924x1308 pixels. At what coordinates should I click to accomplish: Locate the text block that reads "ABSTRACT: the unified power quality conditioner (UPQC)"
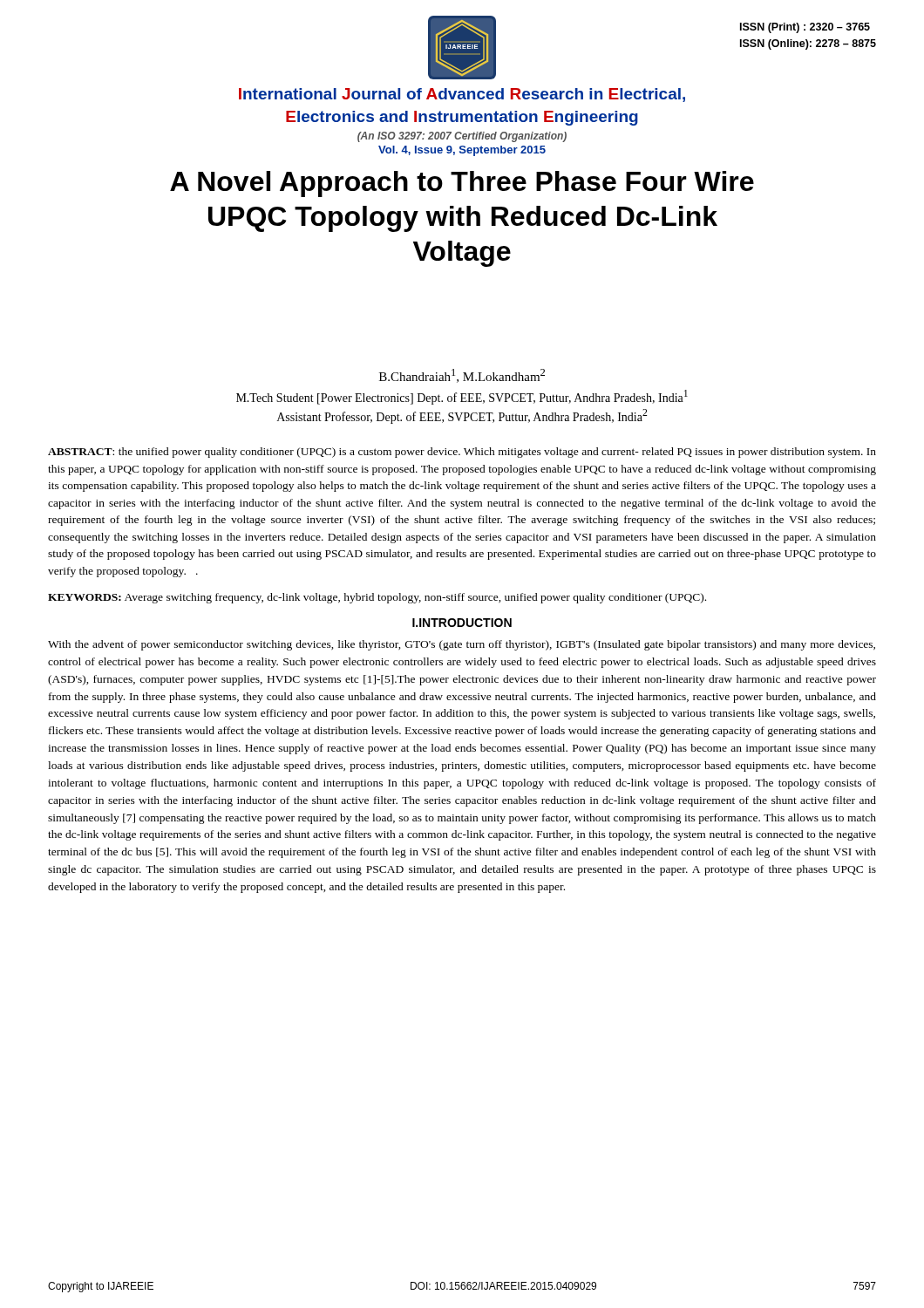tap(462, 511)
